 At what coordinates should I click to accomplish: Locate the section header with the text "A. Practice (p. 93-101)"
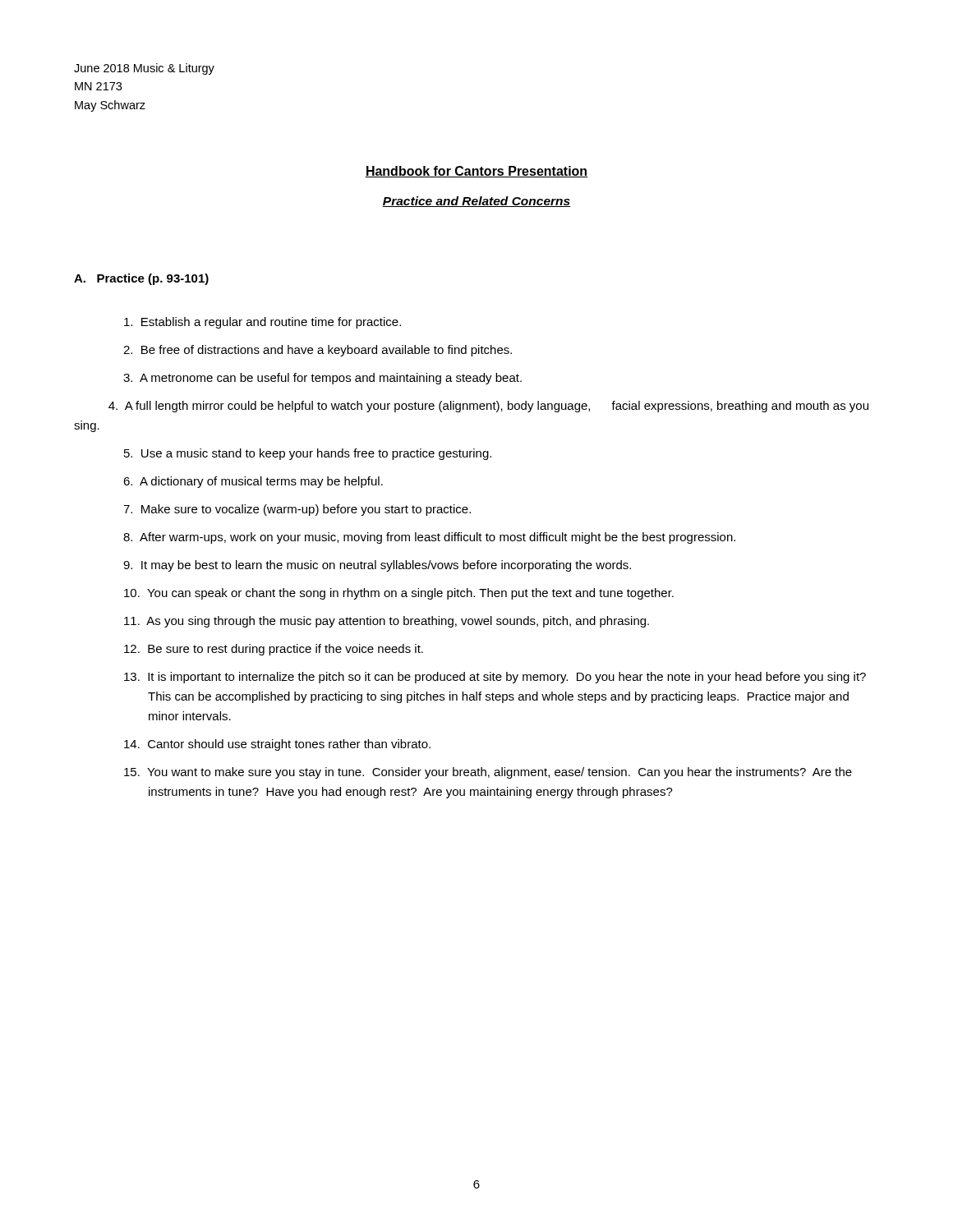click(x=141, y=278)
